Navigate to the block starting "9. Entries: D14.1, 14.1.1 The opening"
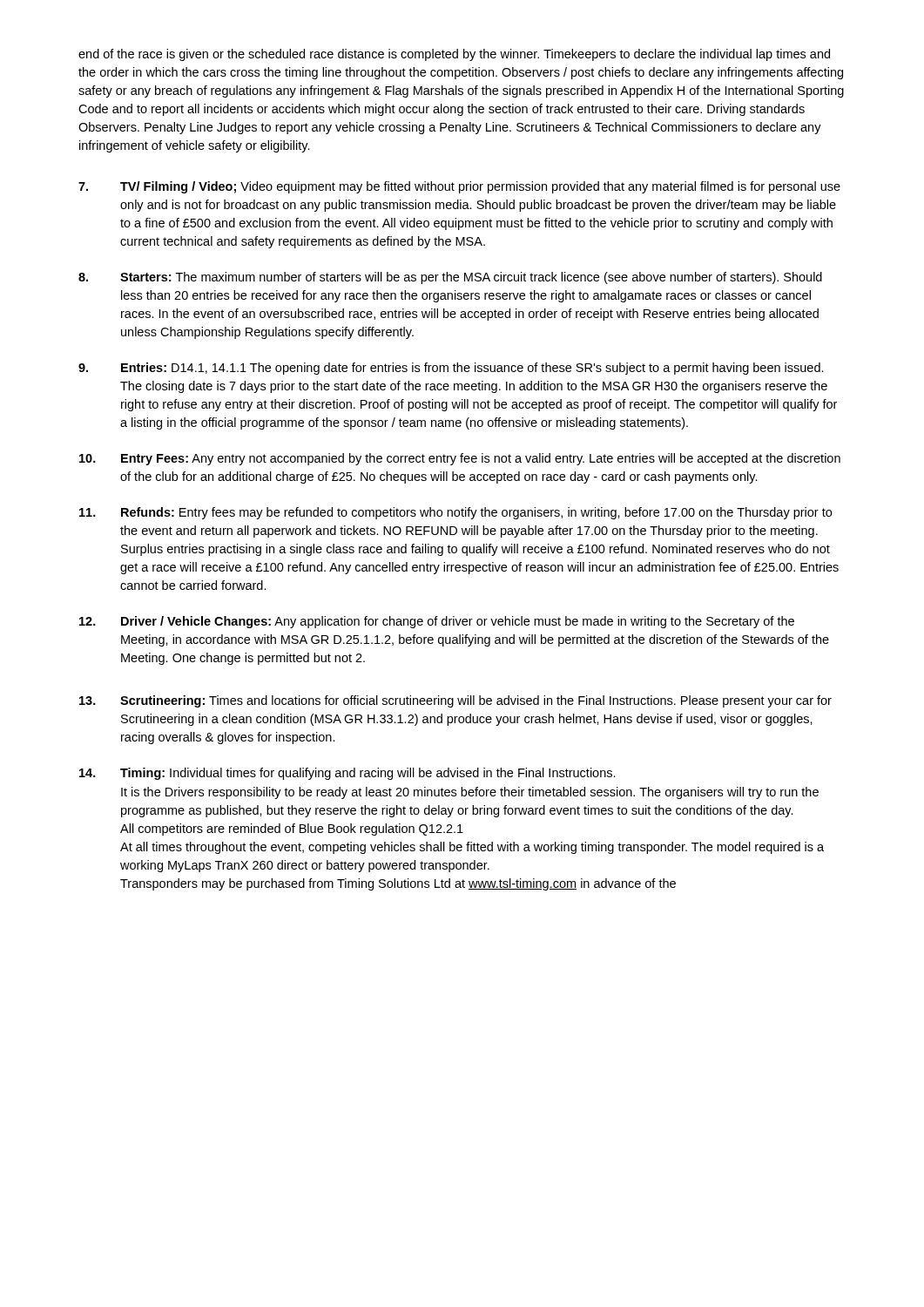 (462, 396)
